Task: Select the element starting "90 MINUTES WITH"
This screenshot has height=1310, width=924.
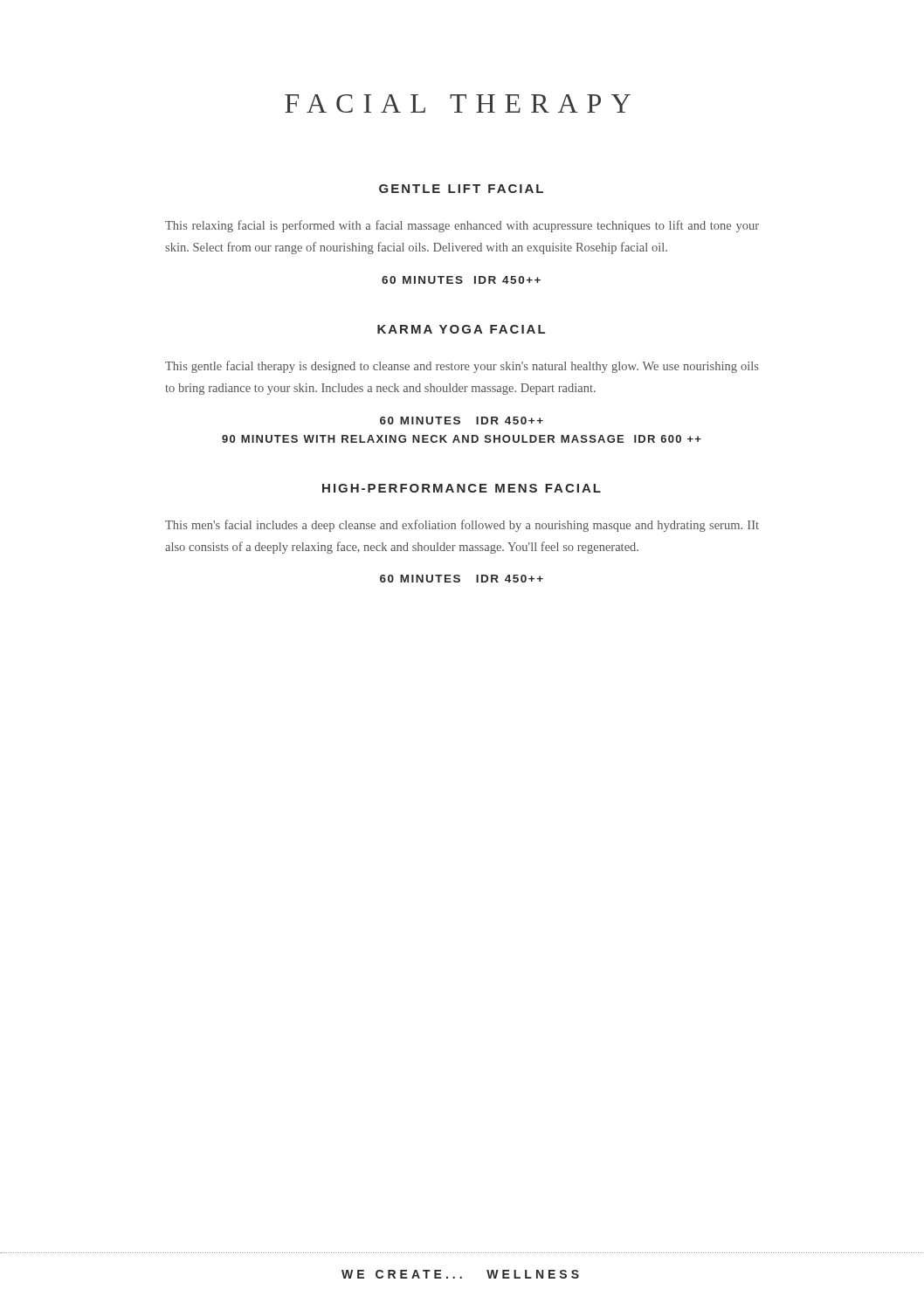Action: pos(462,438)
